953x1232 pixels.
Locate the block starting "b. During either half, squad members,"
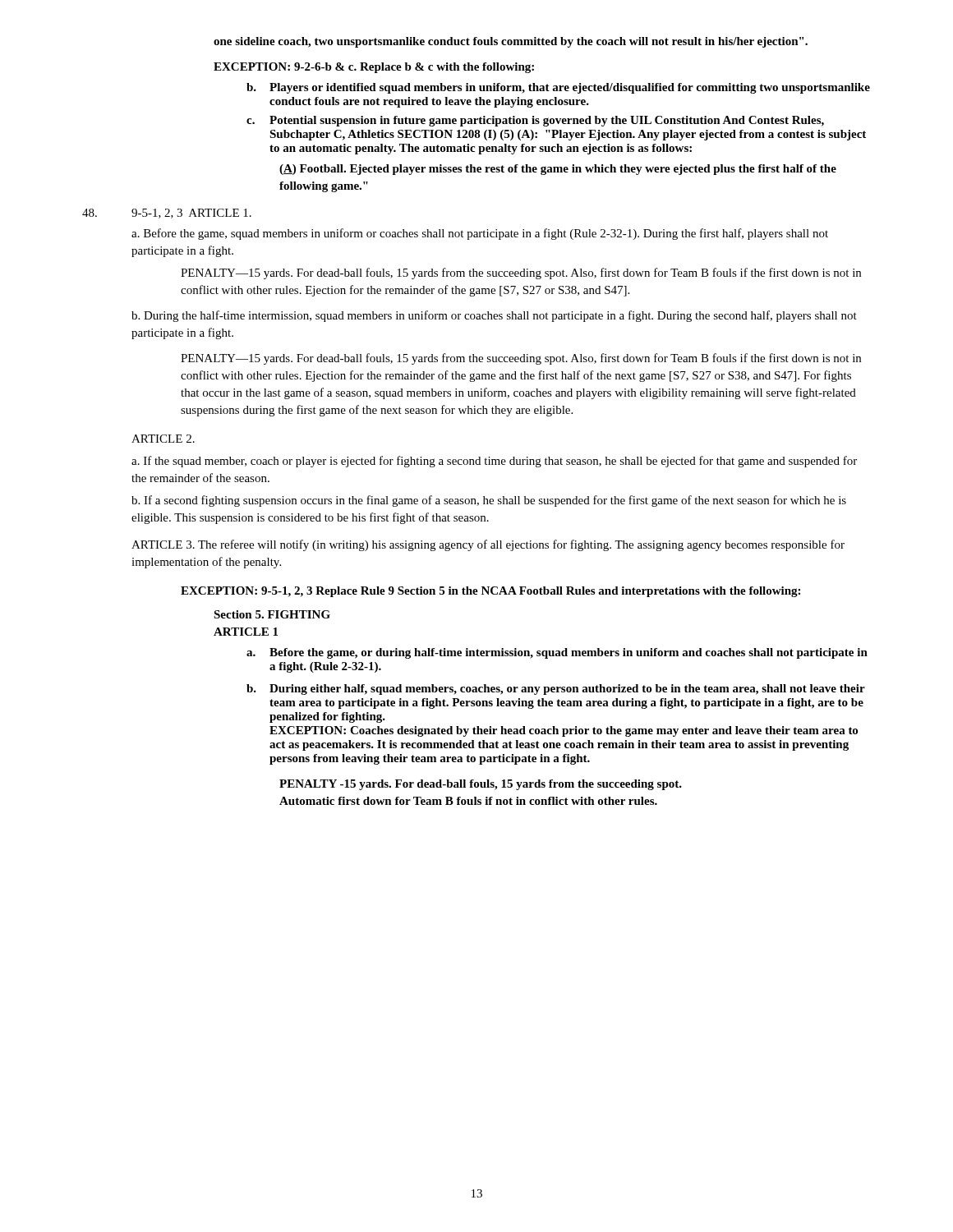tap(559, 724)
